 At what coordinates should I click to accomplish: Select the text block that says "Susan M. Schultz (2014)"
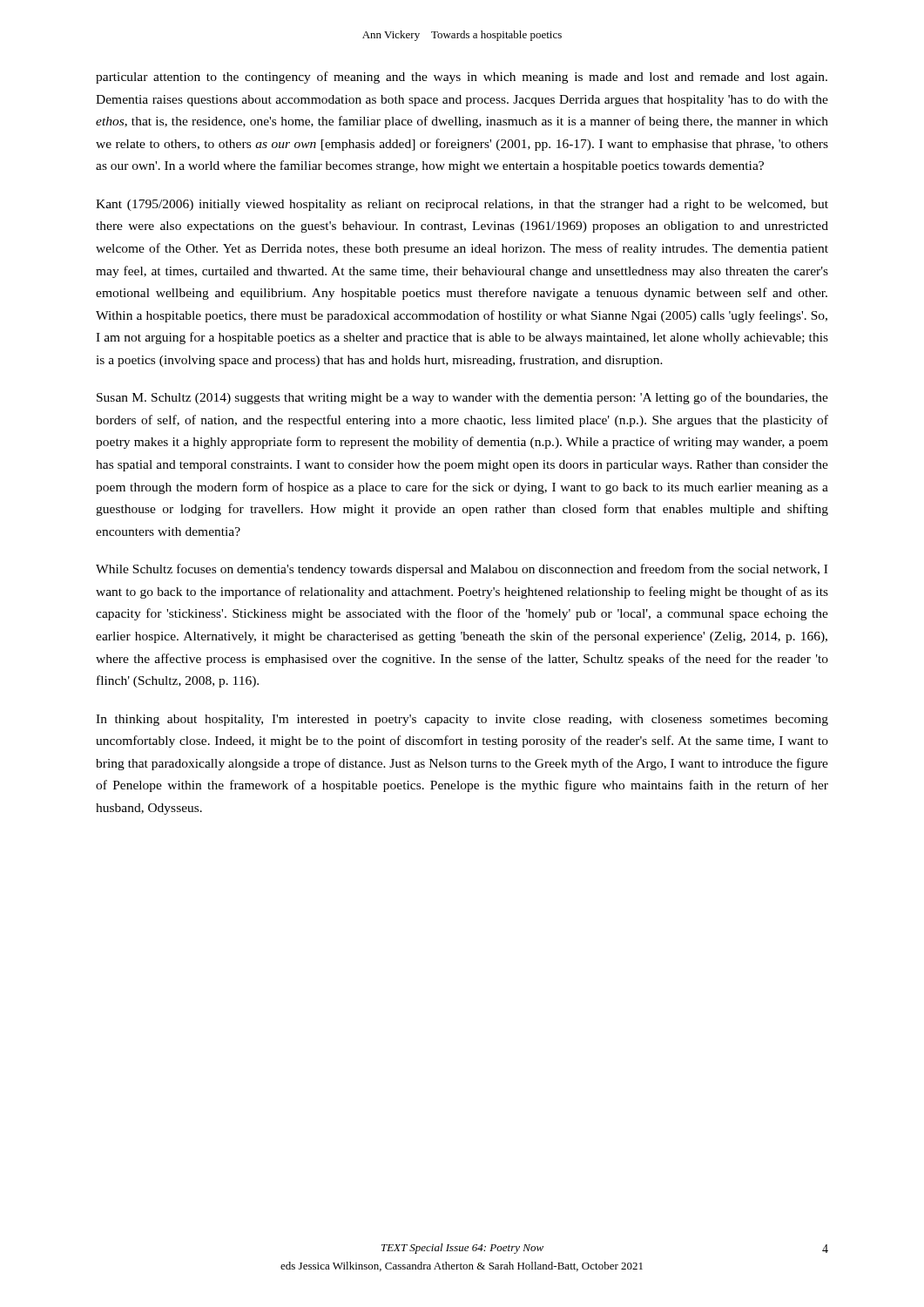462,464
